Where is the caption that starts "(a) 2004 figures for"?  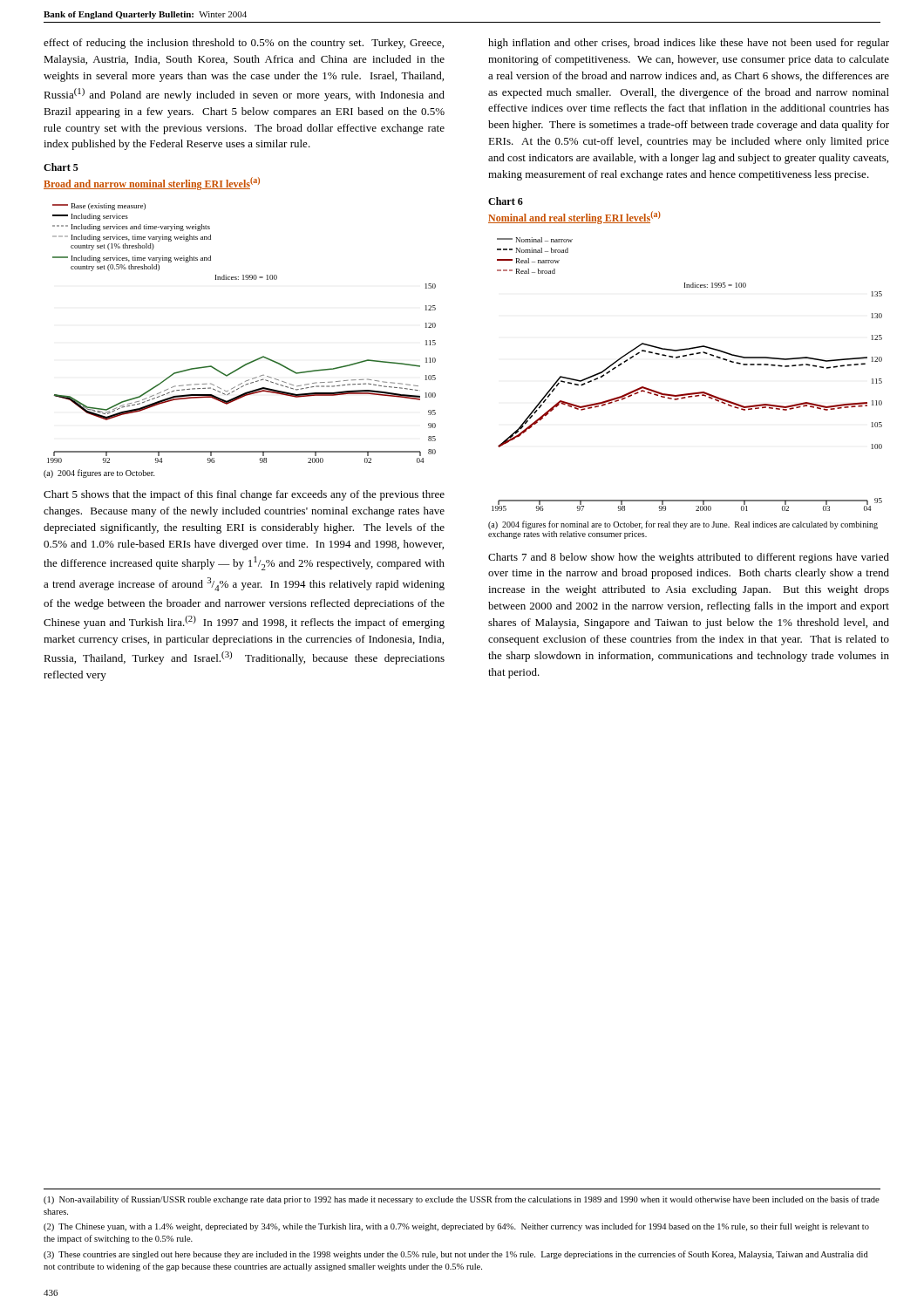(x=683, y=529)
